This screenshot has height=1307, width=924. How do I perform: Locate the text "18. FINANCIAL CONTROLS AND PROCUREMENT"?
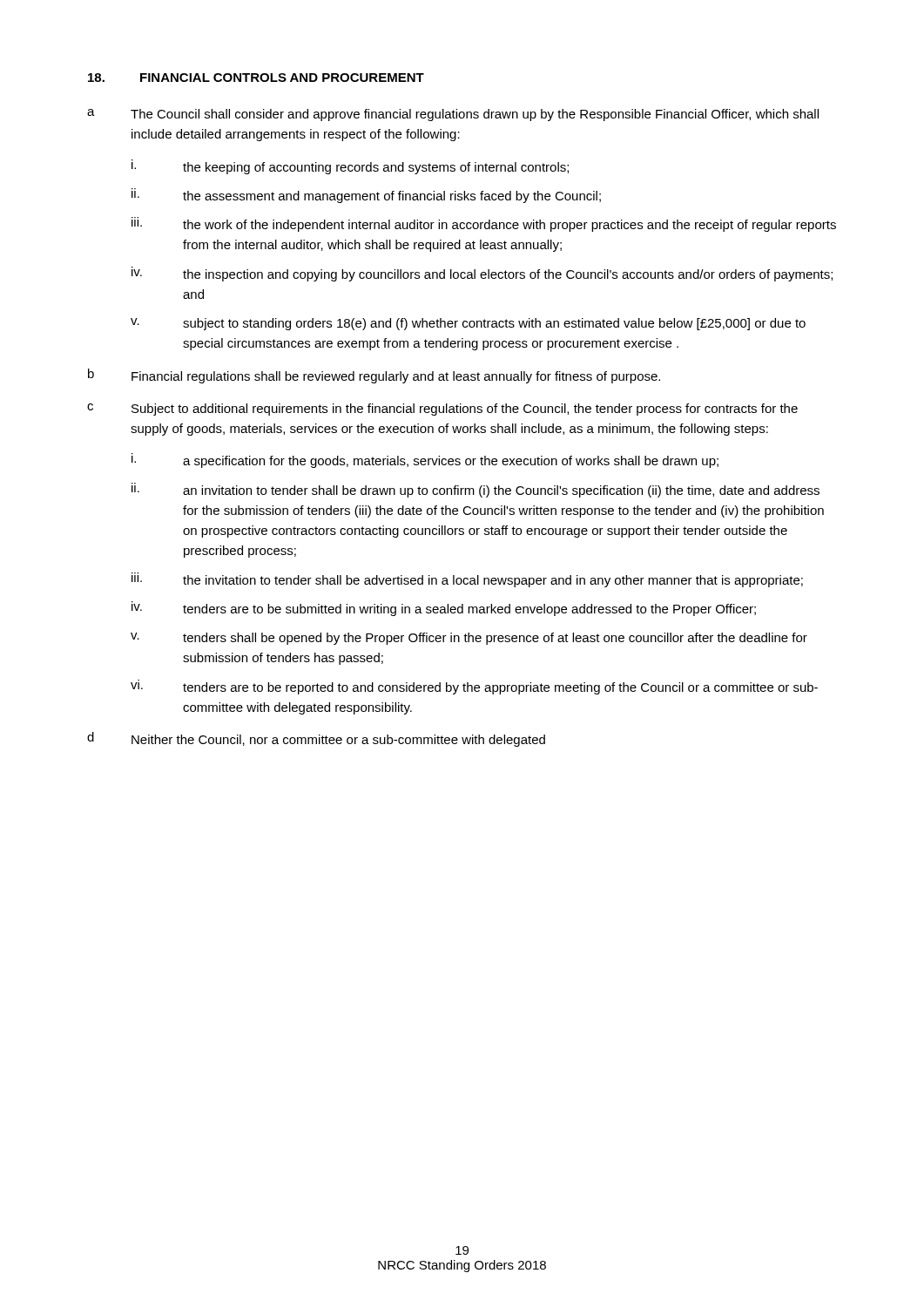click(x=255, y=77)
